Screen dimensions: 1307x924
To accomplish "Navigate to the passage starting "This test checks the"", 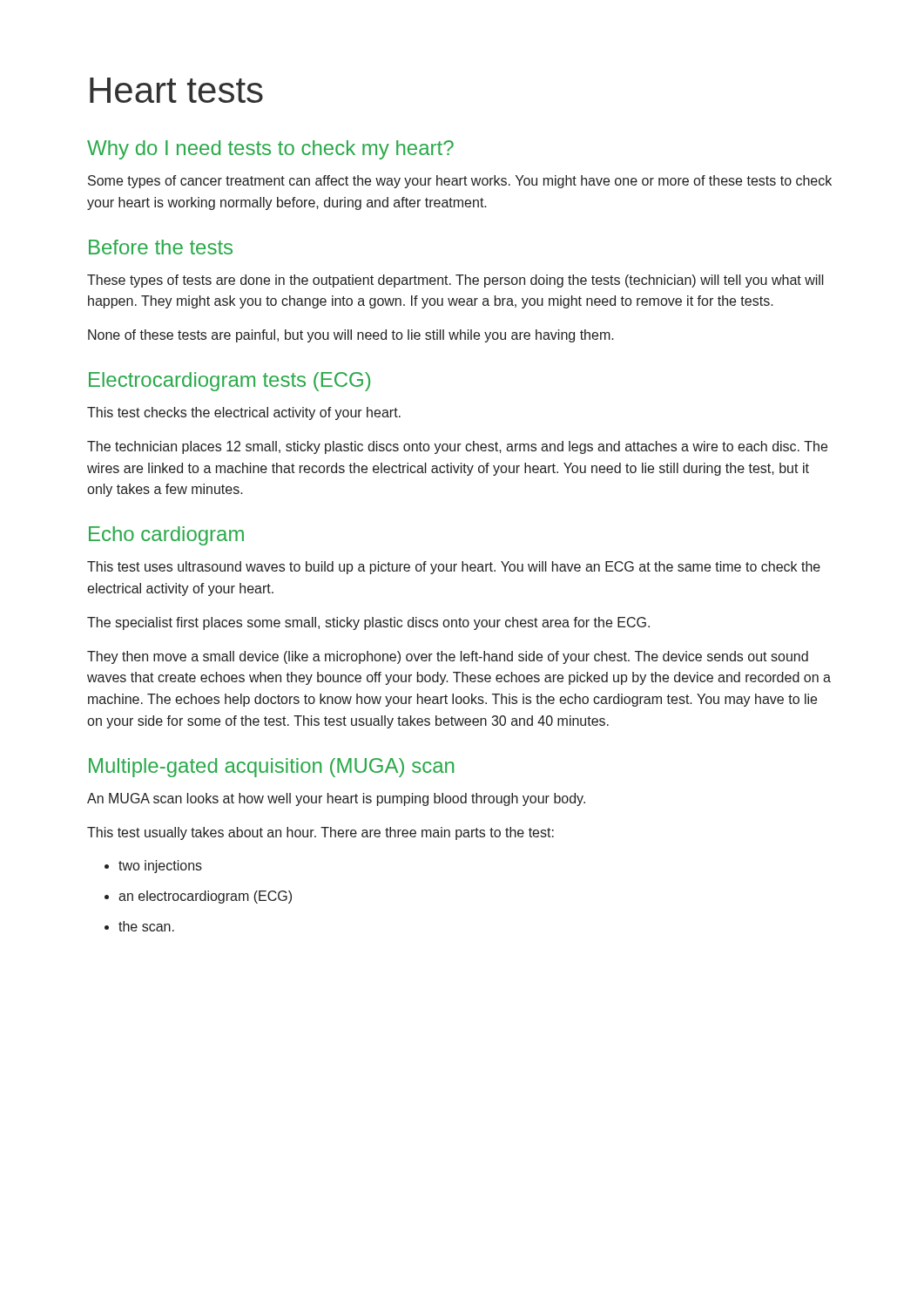I will [244, 413].
